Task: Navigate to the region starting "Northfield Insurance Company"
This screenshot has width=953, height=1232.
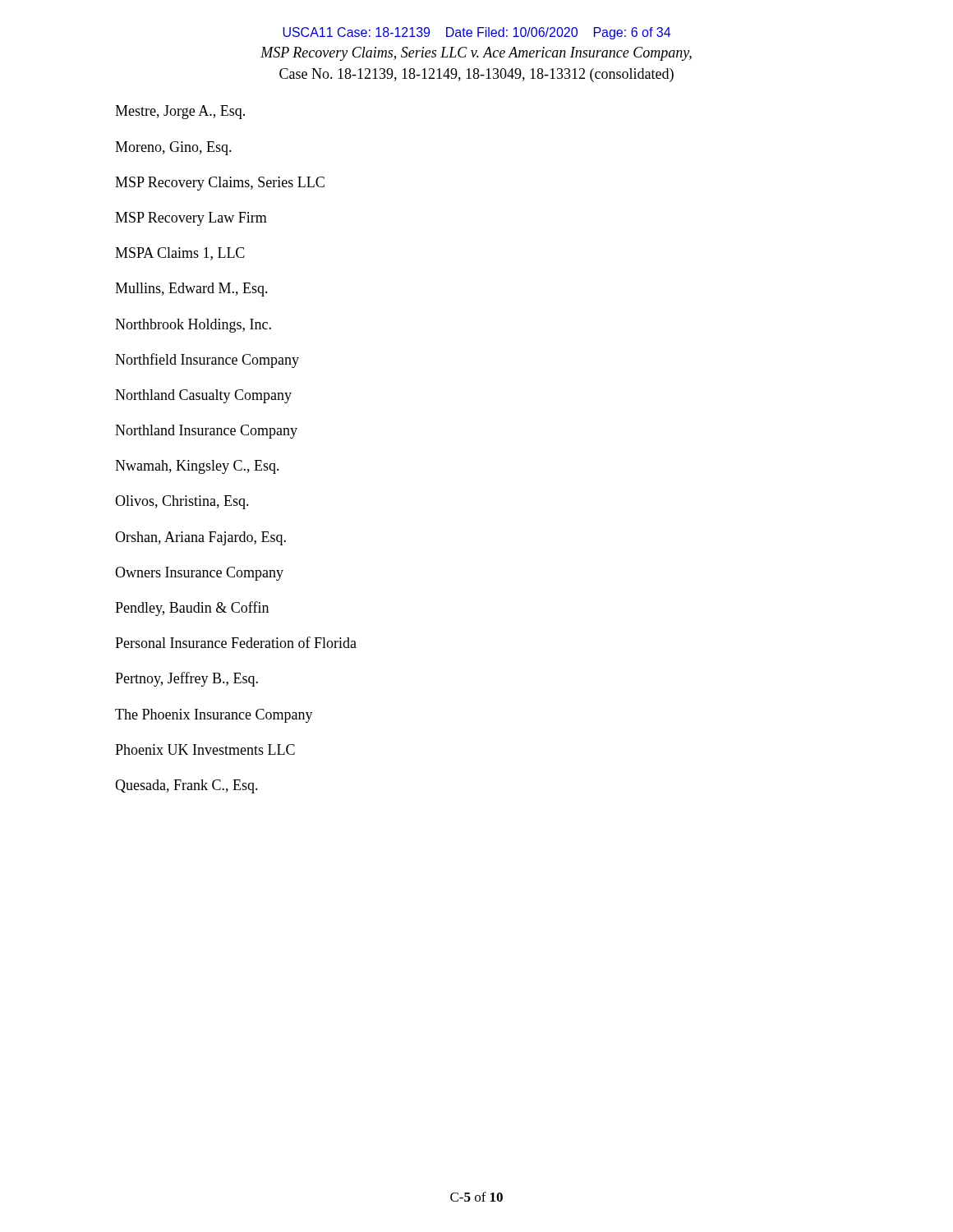Action: (x=207, y=359)
